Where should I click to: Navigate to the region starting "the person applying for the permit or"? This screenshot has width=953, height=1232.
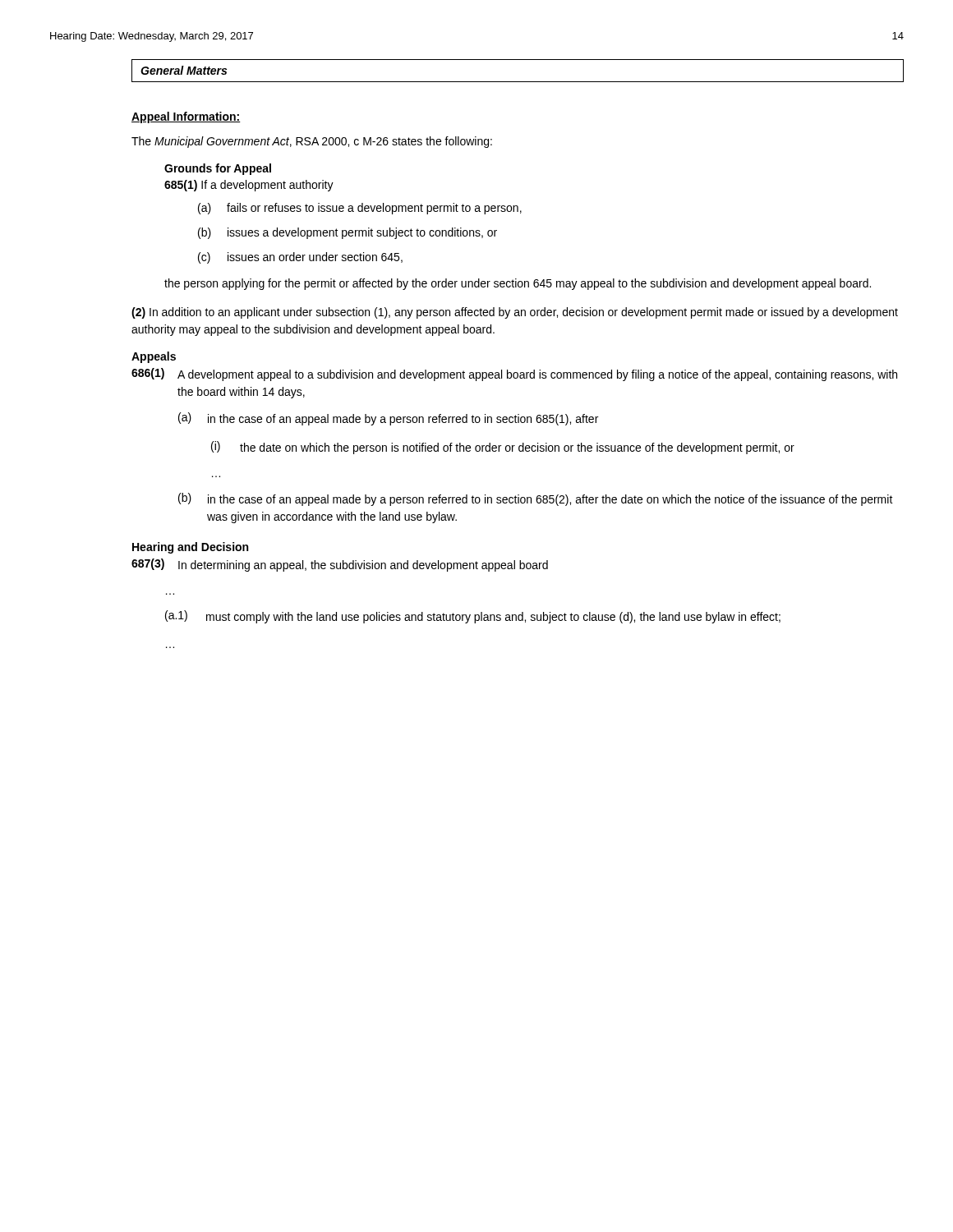tap(518, 283)
